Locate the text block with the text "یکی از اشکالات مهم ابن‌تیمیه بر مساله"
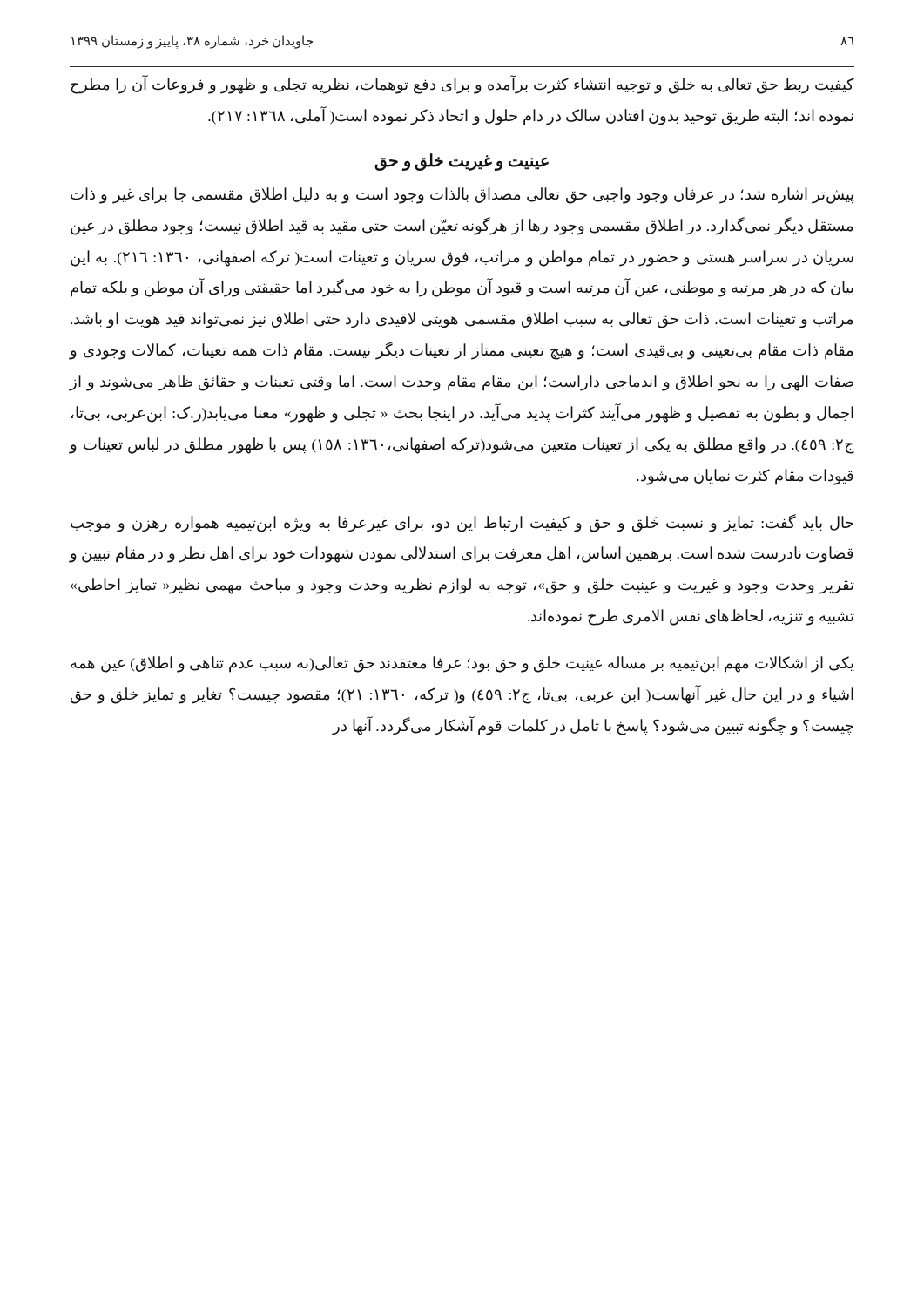 pyautogui.click(x=462, y=694)
